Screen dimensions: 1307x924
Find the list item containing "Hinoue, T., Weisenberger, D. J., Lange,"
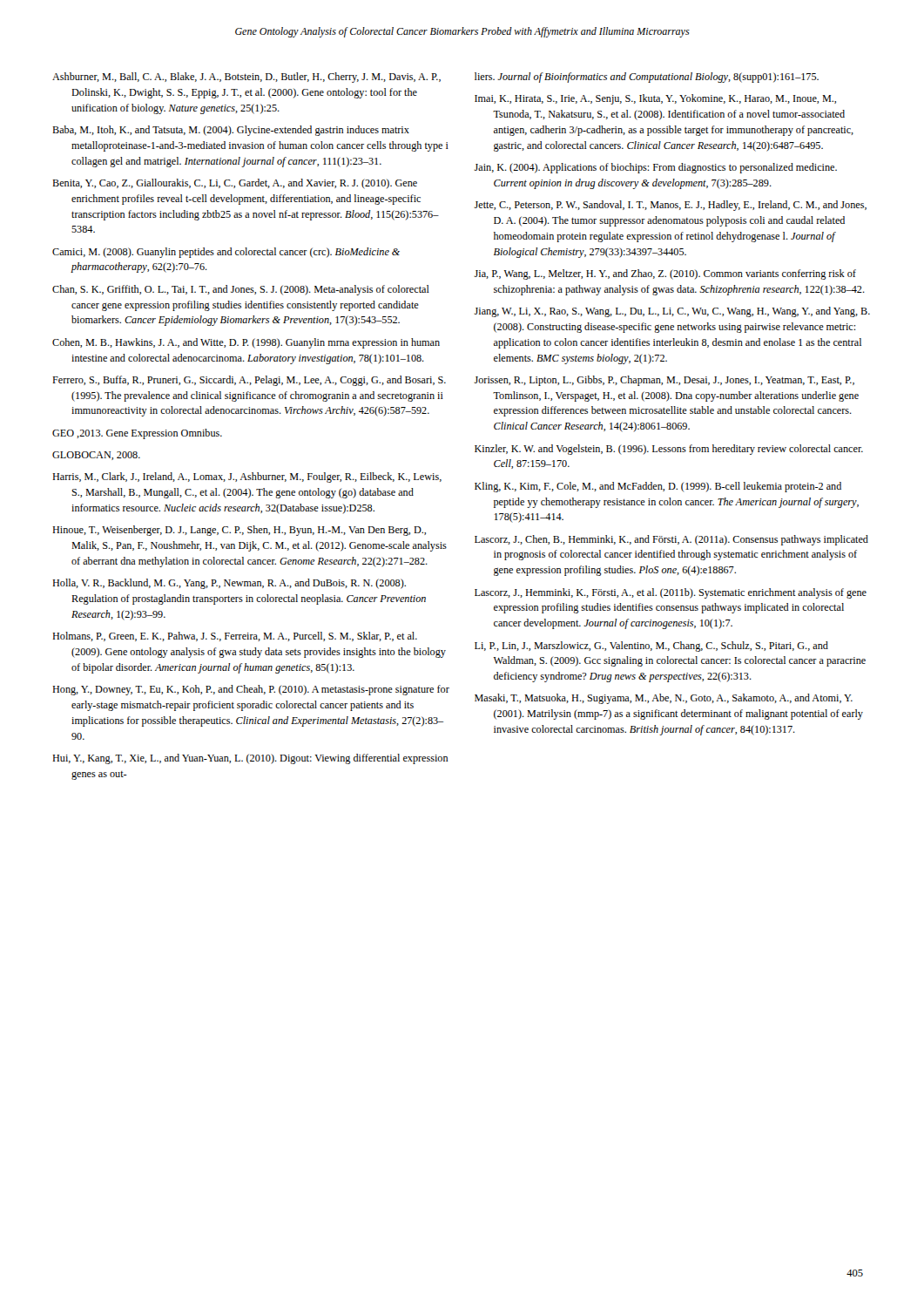pyautogui.click(x=249, y=546)
